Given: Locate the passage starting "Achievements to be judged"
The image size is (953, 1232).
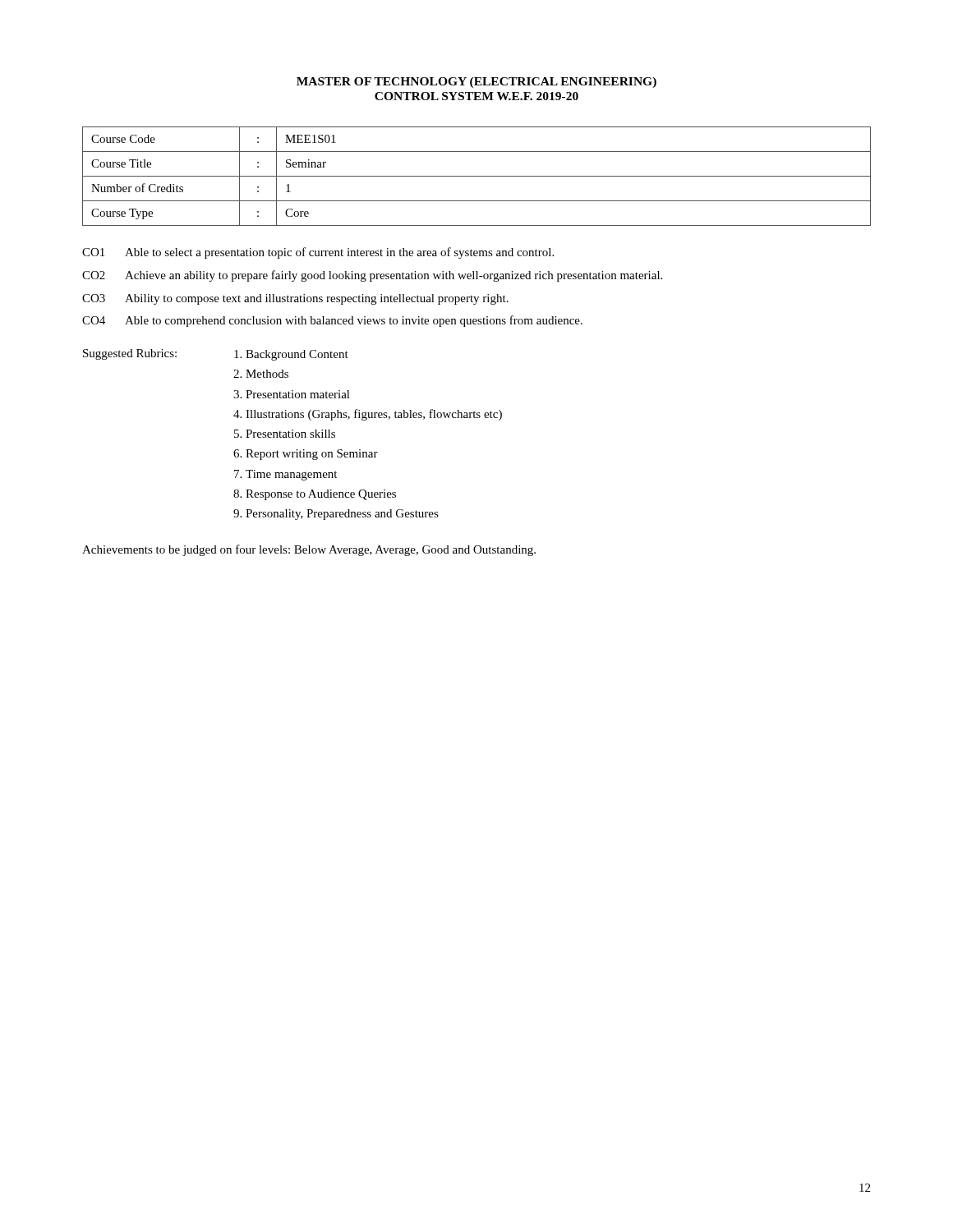Looking at the screenshot, I should [309, 550].
